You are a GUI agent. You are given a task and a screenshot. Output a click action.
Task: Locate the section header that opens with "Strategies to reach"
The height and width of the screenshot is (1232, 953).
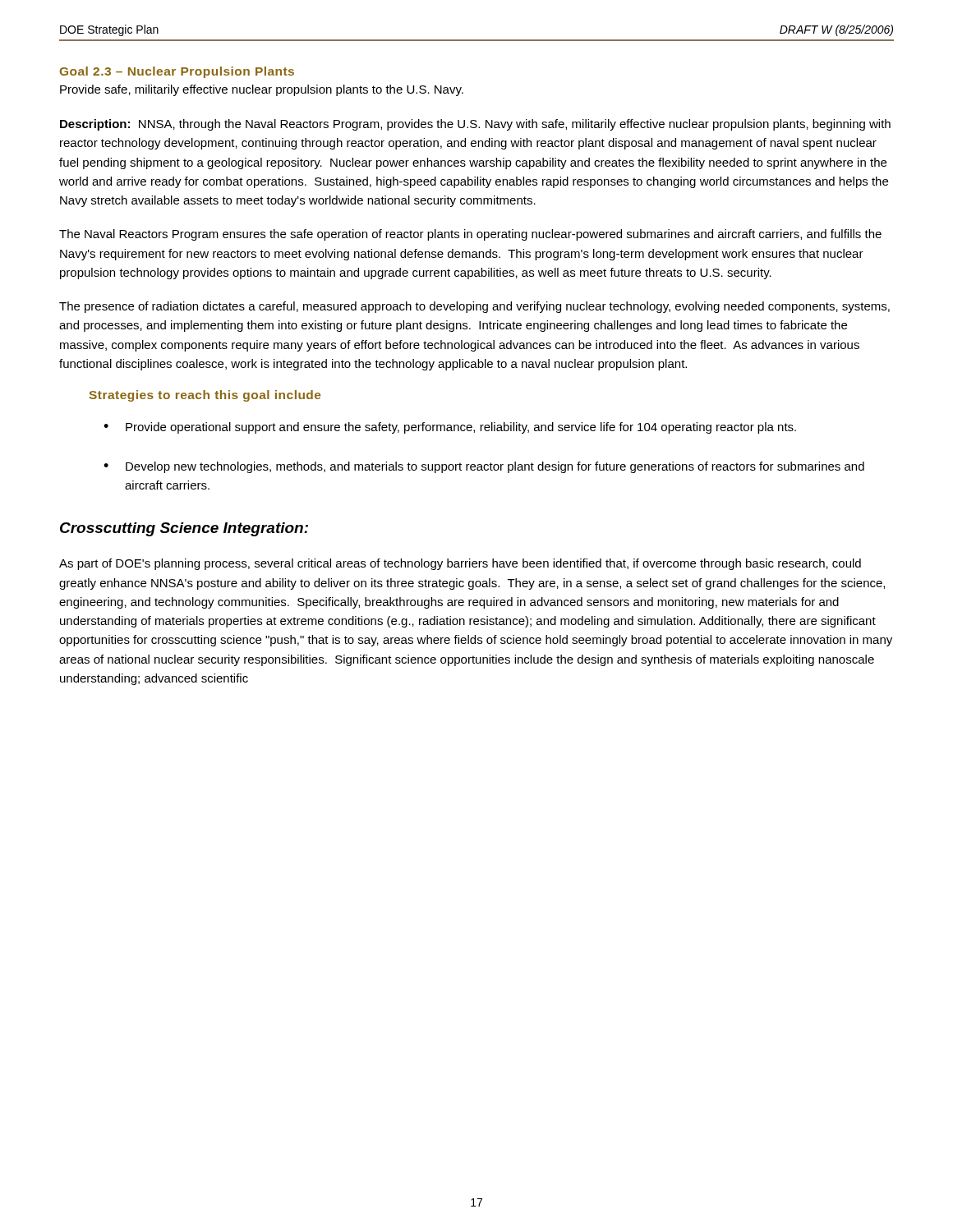click(x=205, y=395)
